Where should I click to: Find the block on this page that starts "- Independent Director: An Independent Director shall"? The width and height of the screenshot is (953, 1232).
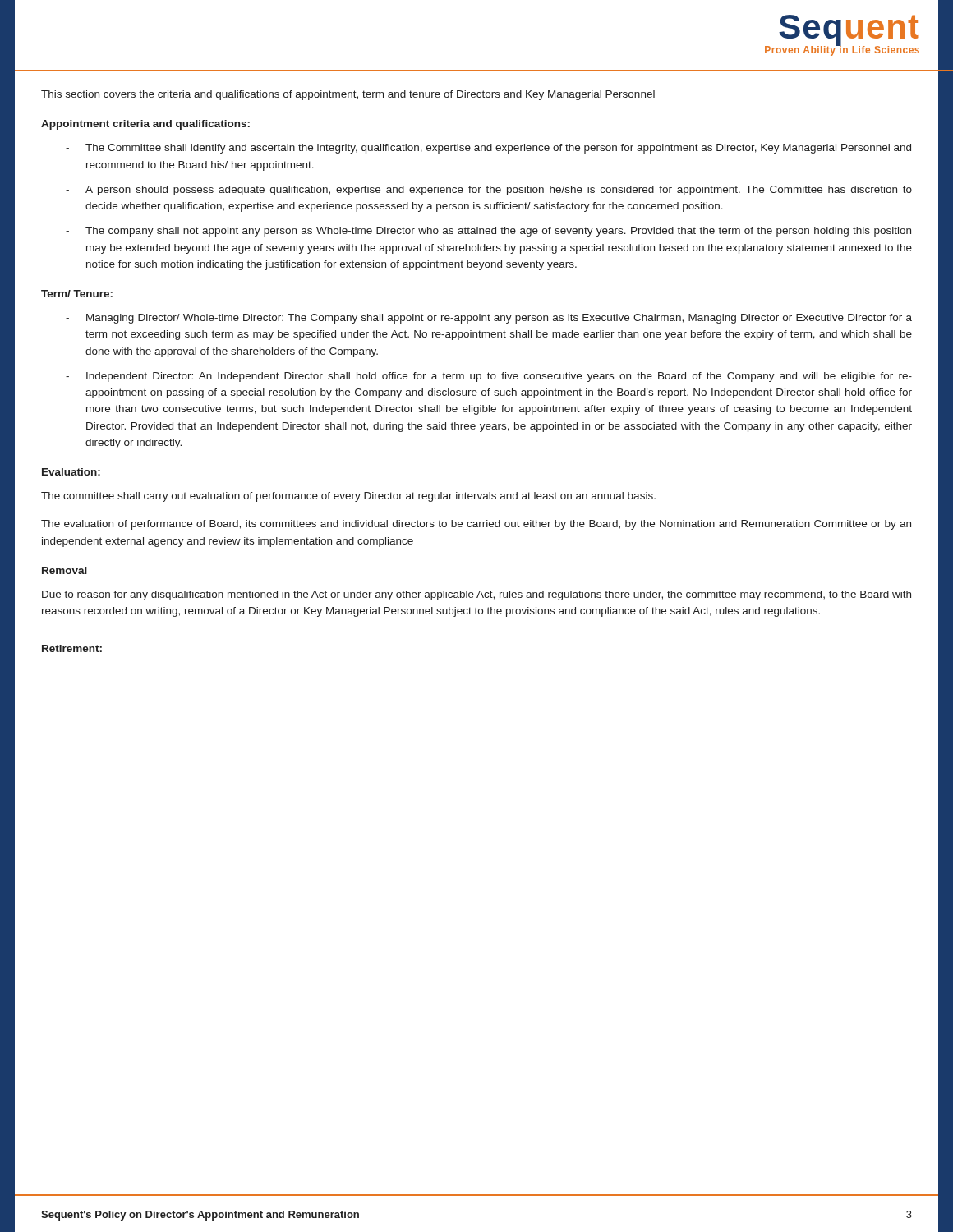click(489, 409)
